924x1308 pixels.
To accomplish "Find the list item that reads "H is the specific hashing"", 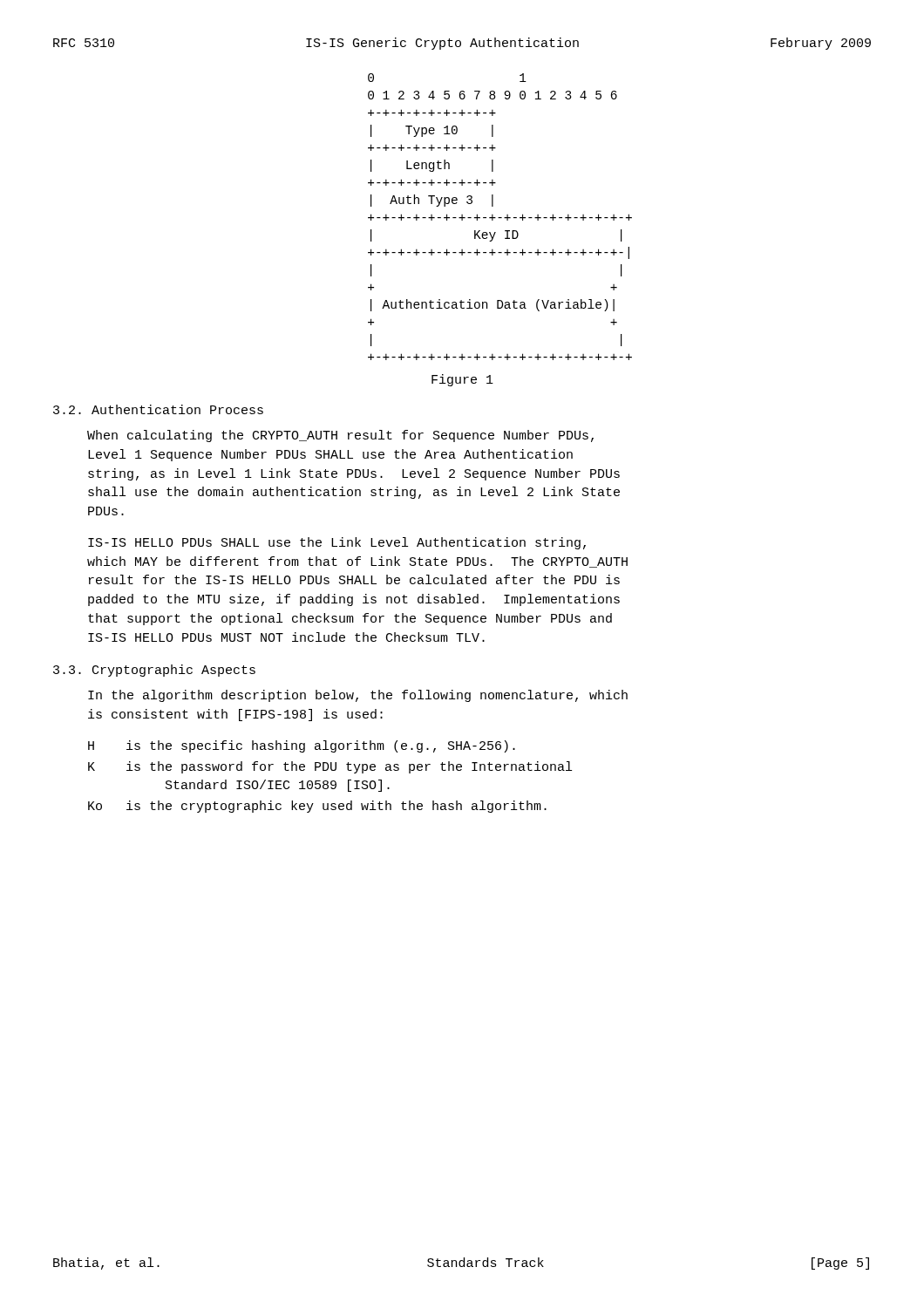I will point(303,747).
